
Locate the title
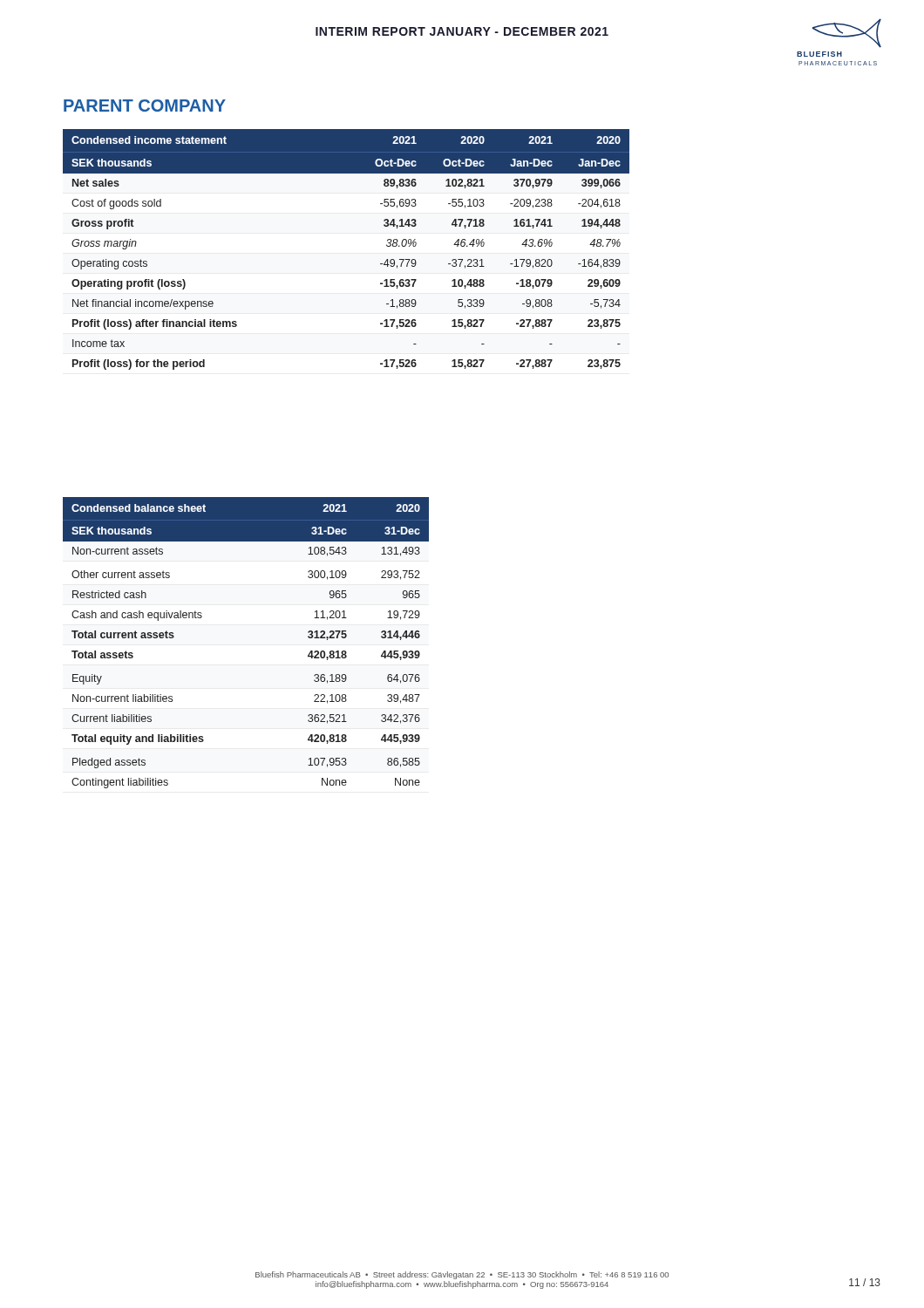[x=144, y=105]
